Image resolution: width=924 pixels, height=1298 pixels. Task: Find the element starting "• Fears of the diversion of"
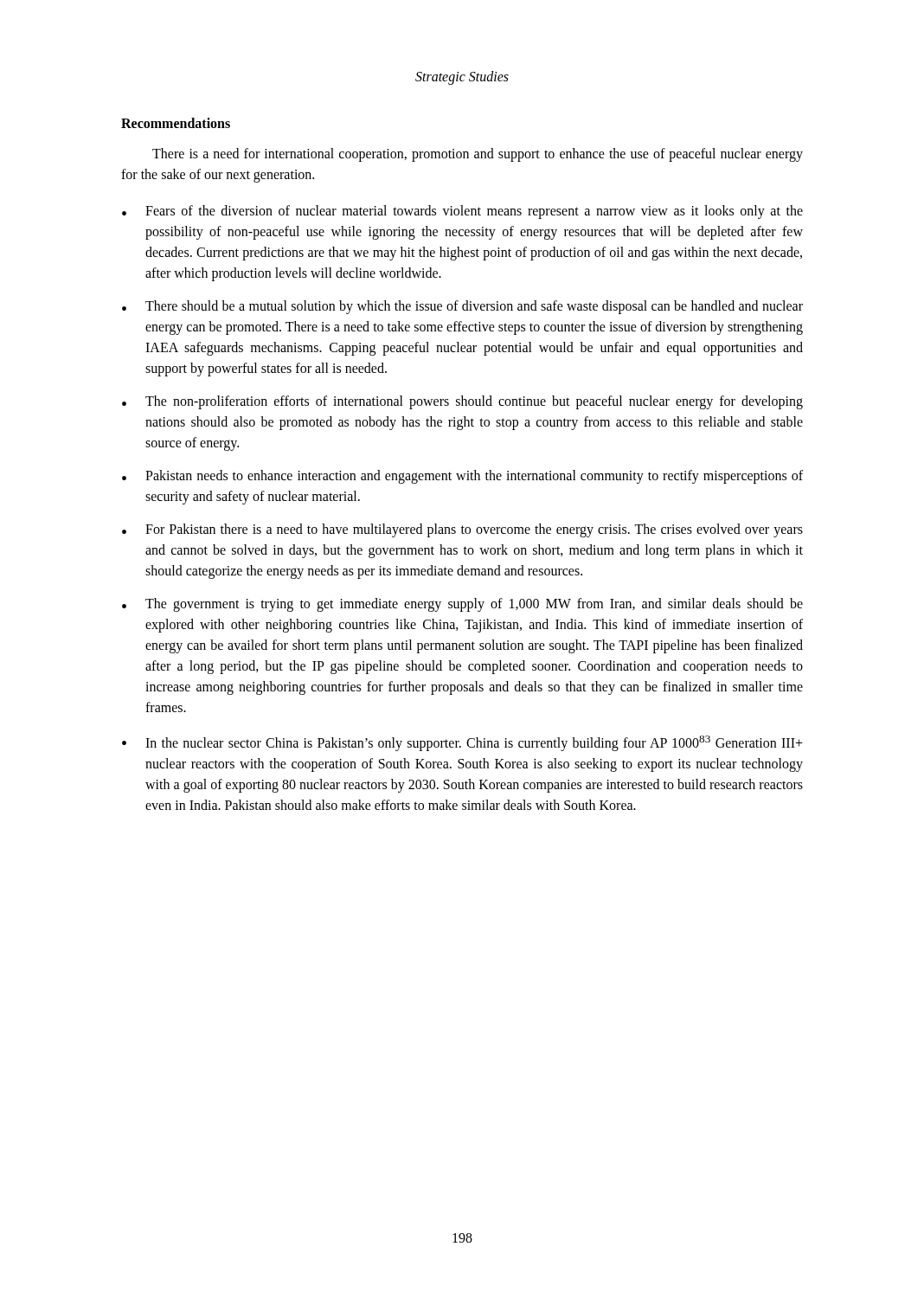(x=462, y=242)
